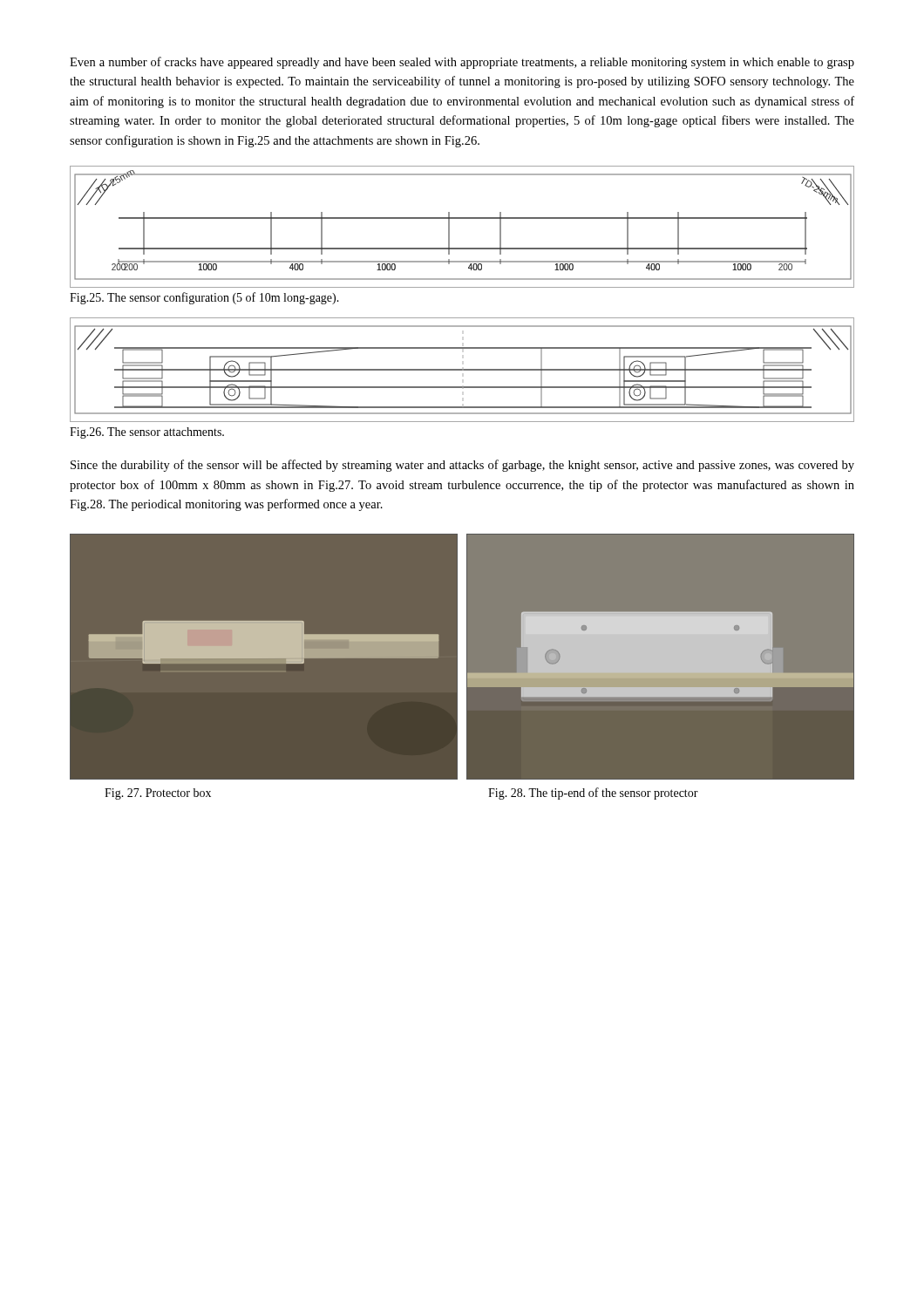Viewport: 924px width, 1308px height.
Task: Point to the text starting "Fig.25. The sensor configuration (5"
Action: [205, 298]
